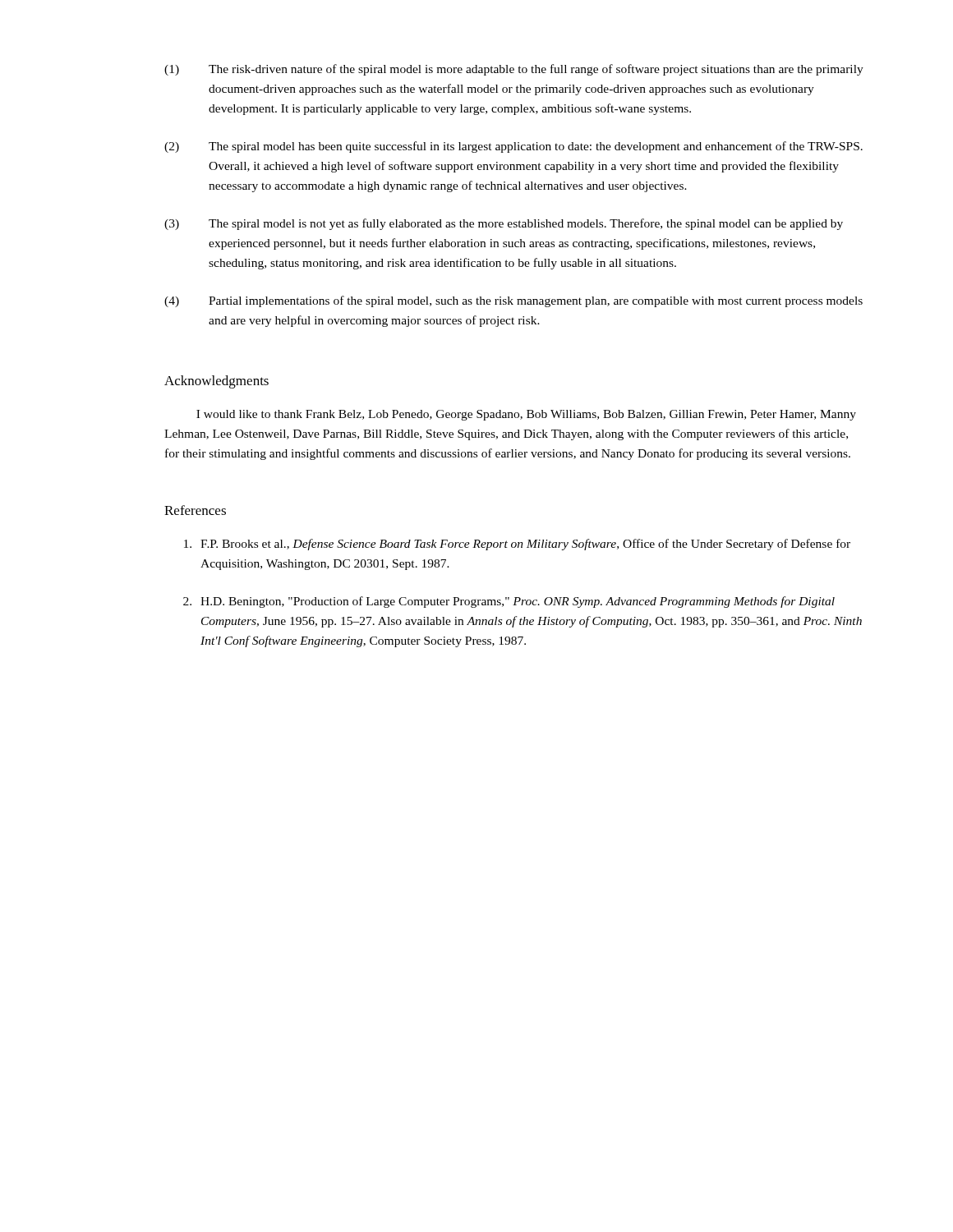Locate the block starting "2. H.D. Benington, "Production of"
Image resolution: width=953 pixels, height=1232 pixels.
point(514,621)
